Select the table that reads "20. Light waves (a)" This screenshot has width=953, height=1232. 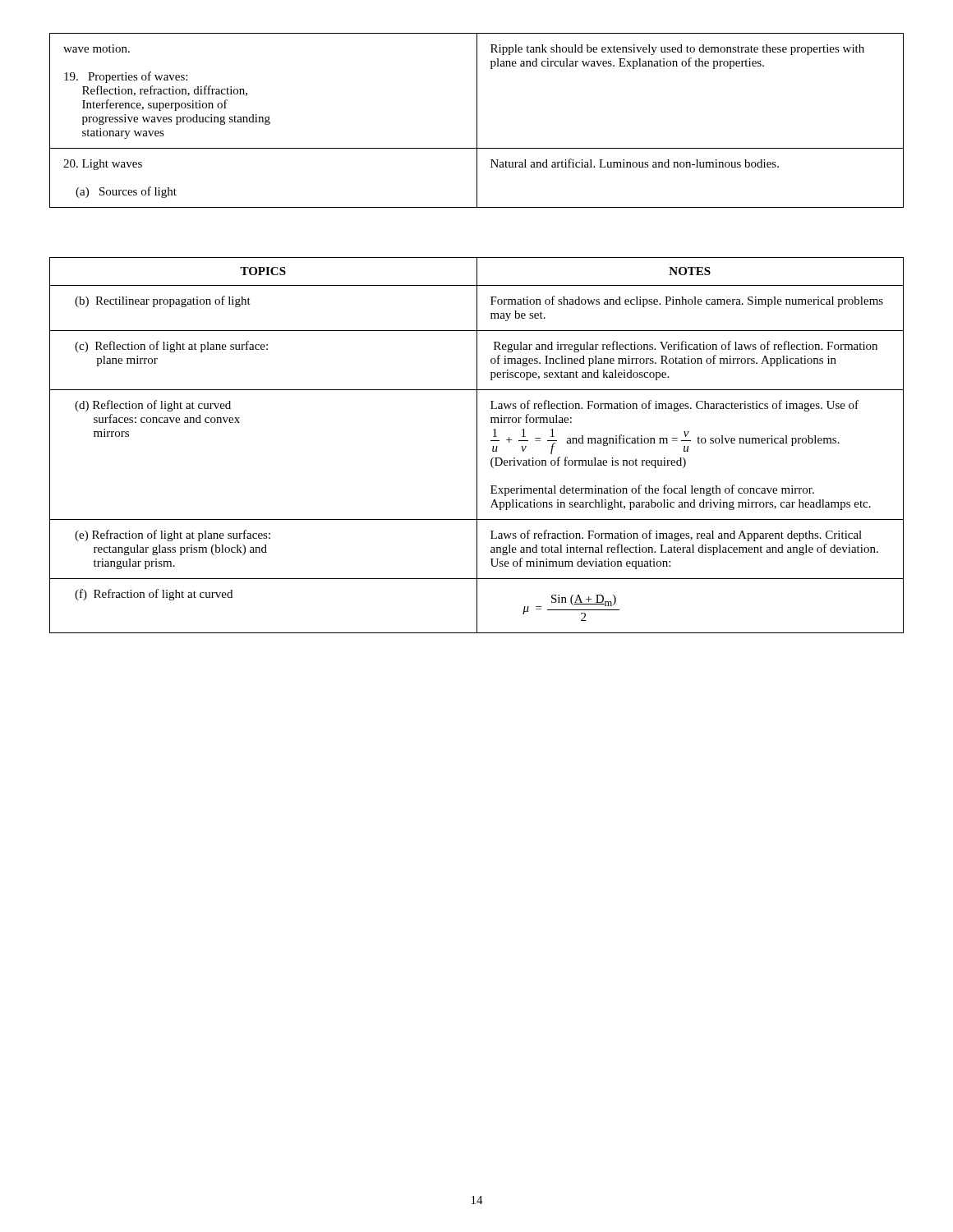point(476,120)
